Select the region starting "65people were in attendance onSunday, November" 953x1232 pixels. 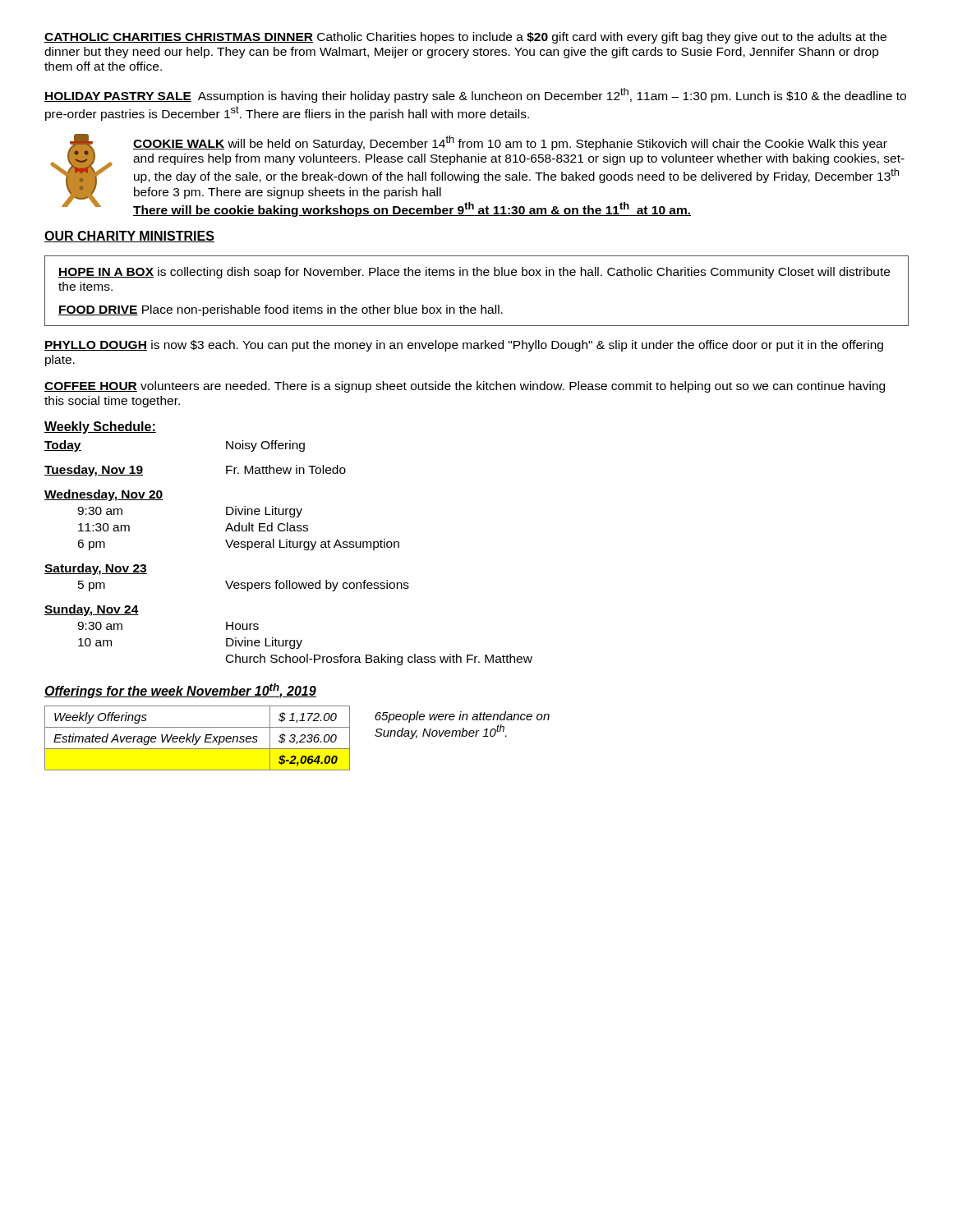click(x=462, y=724)
